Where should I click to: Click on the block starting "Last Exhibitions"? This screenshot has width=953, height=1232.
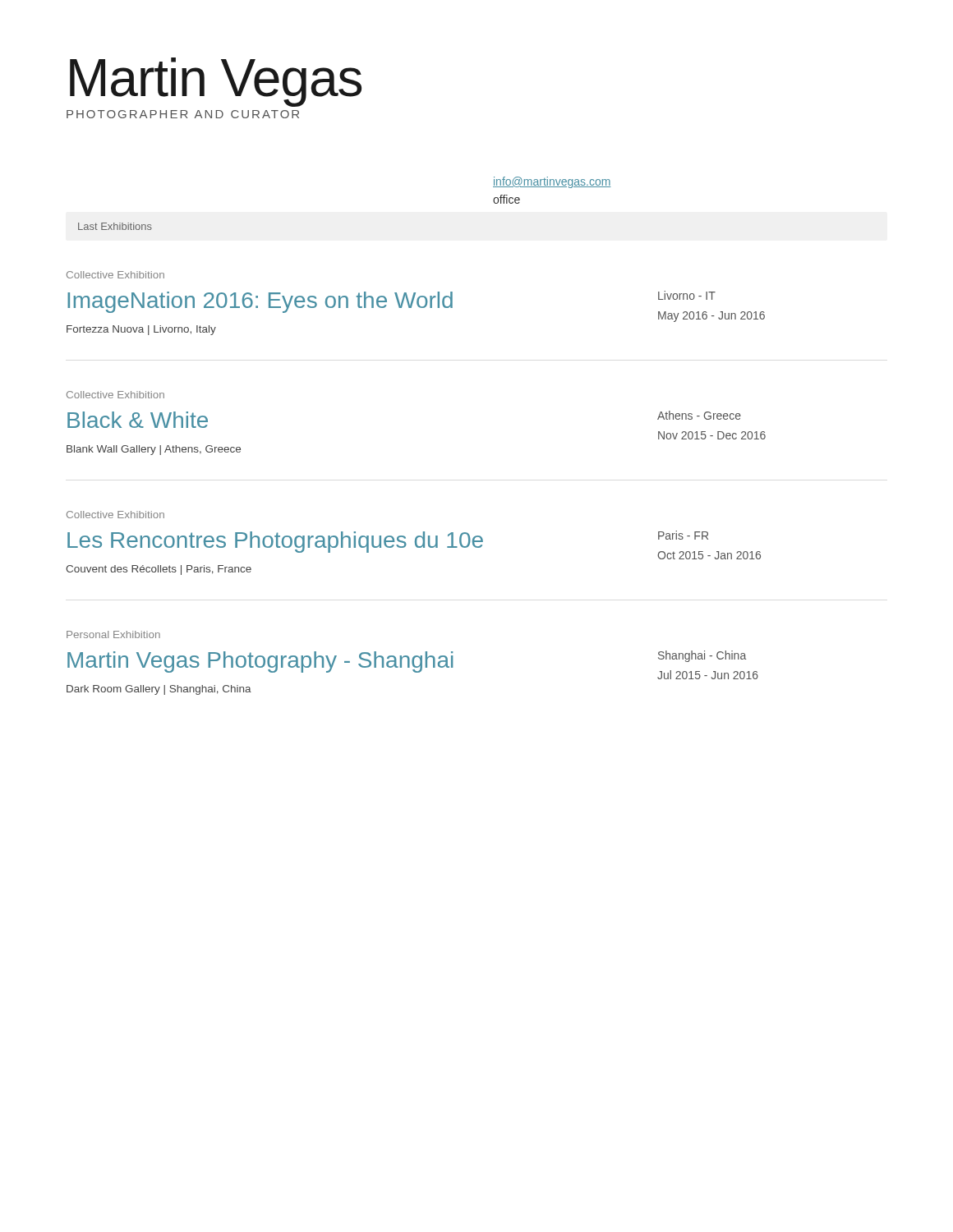click(x=115, y=227)
